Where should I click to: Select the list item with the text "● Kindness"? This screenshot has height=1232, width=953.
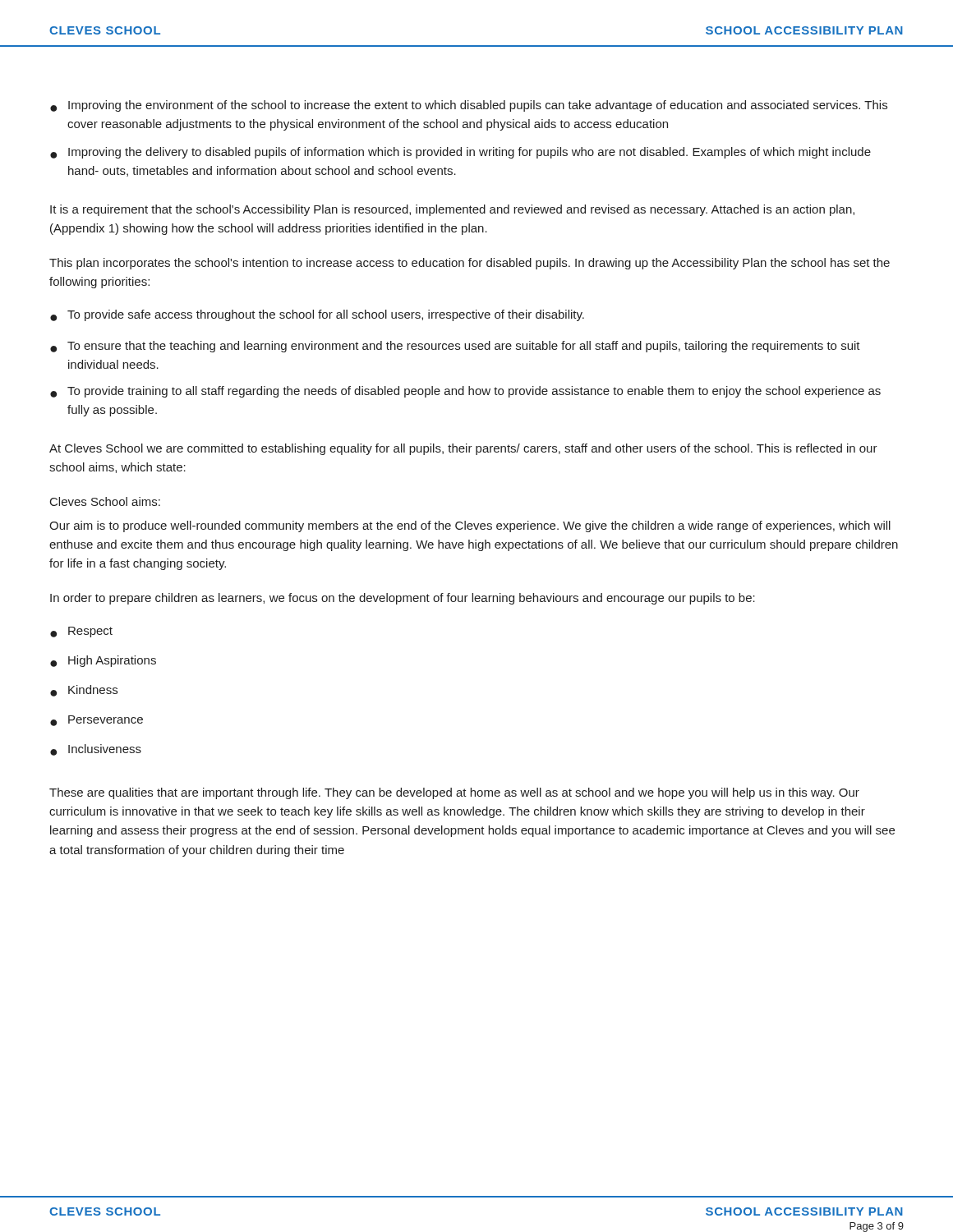pos(84,691)
